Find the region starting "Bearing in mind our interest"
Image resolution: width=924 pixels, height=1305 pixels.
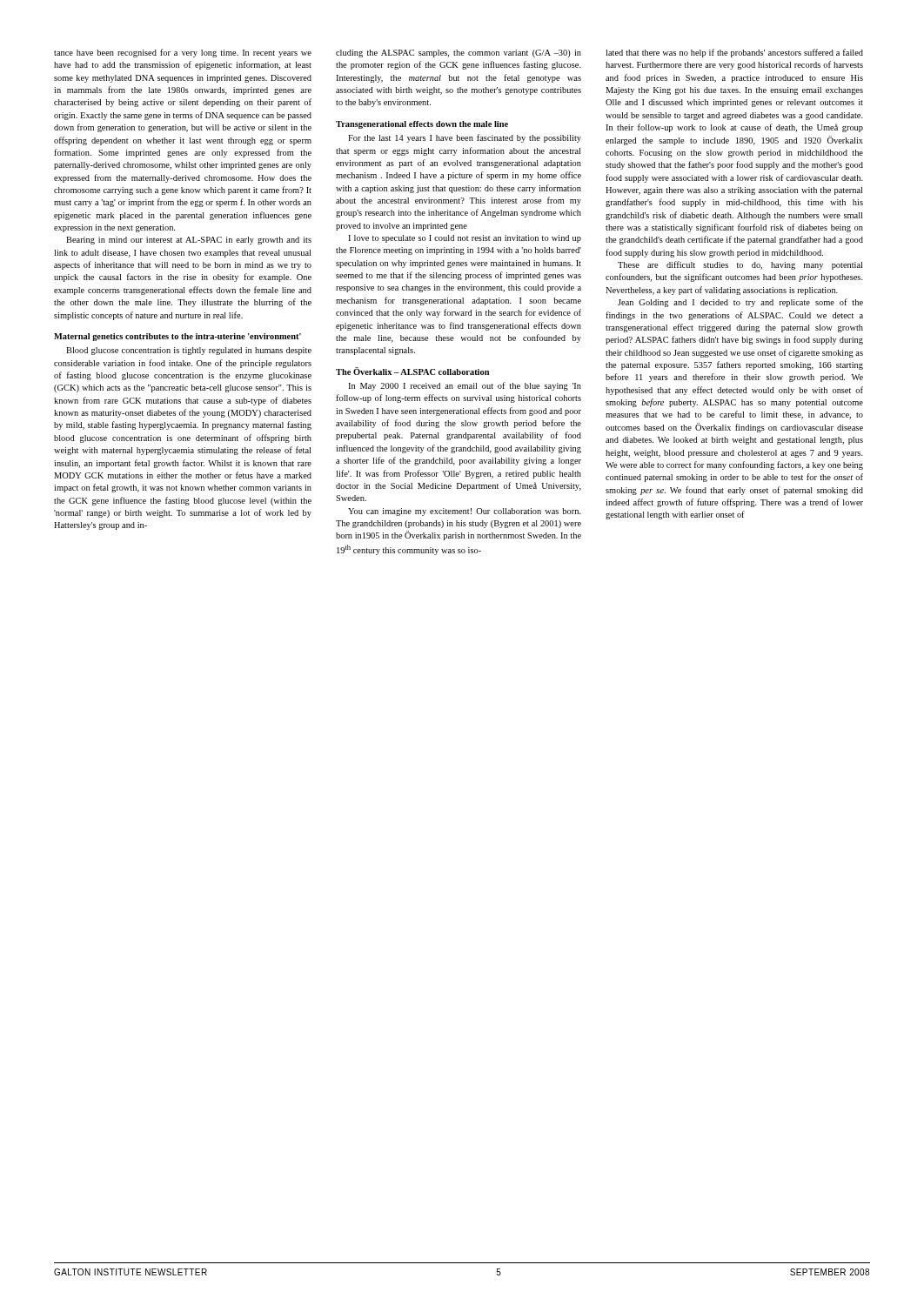[183, 278]
